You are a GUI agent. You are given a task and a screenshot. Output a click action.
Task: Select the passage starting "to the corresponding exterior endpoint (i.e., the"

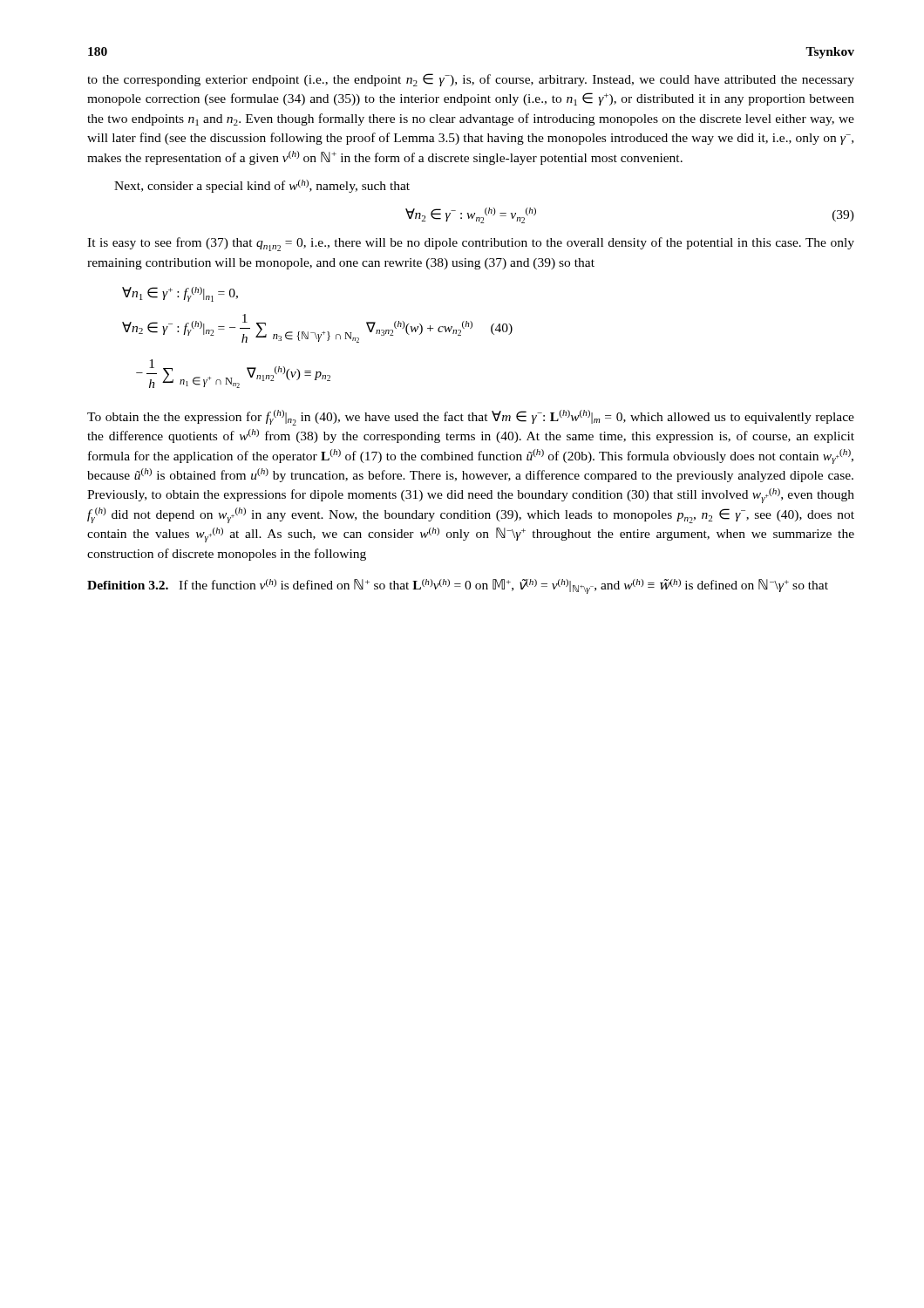[x=471, y=119]
